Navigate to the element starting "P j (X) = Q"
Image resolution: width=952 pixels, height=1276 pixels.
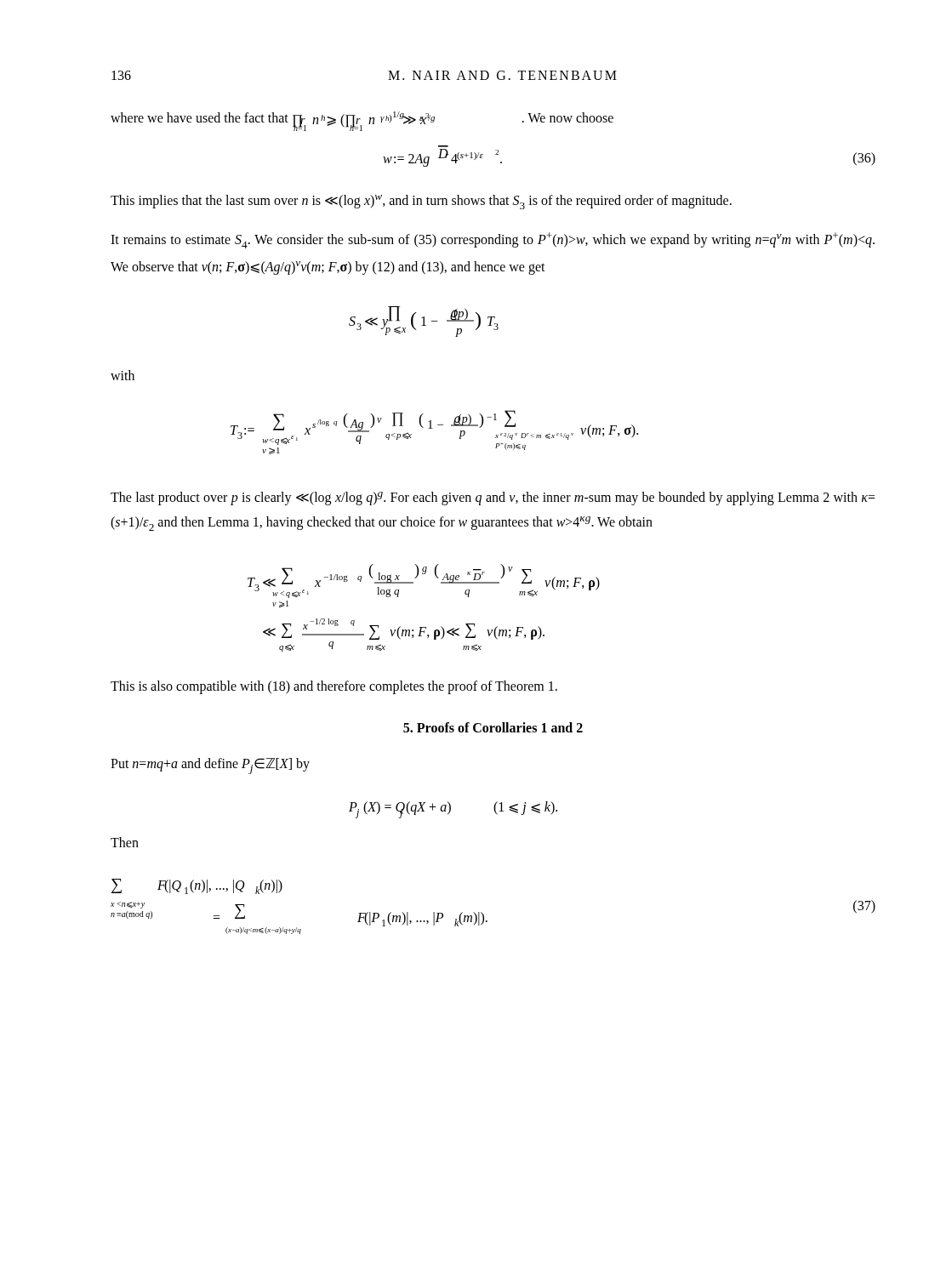point(493,805)
